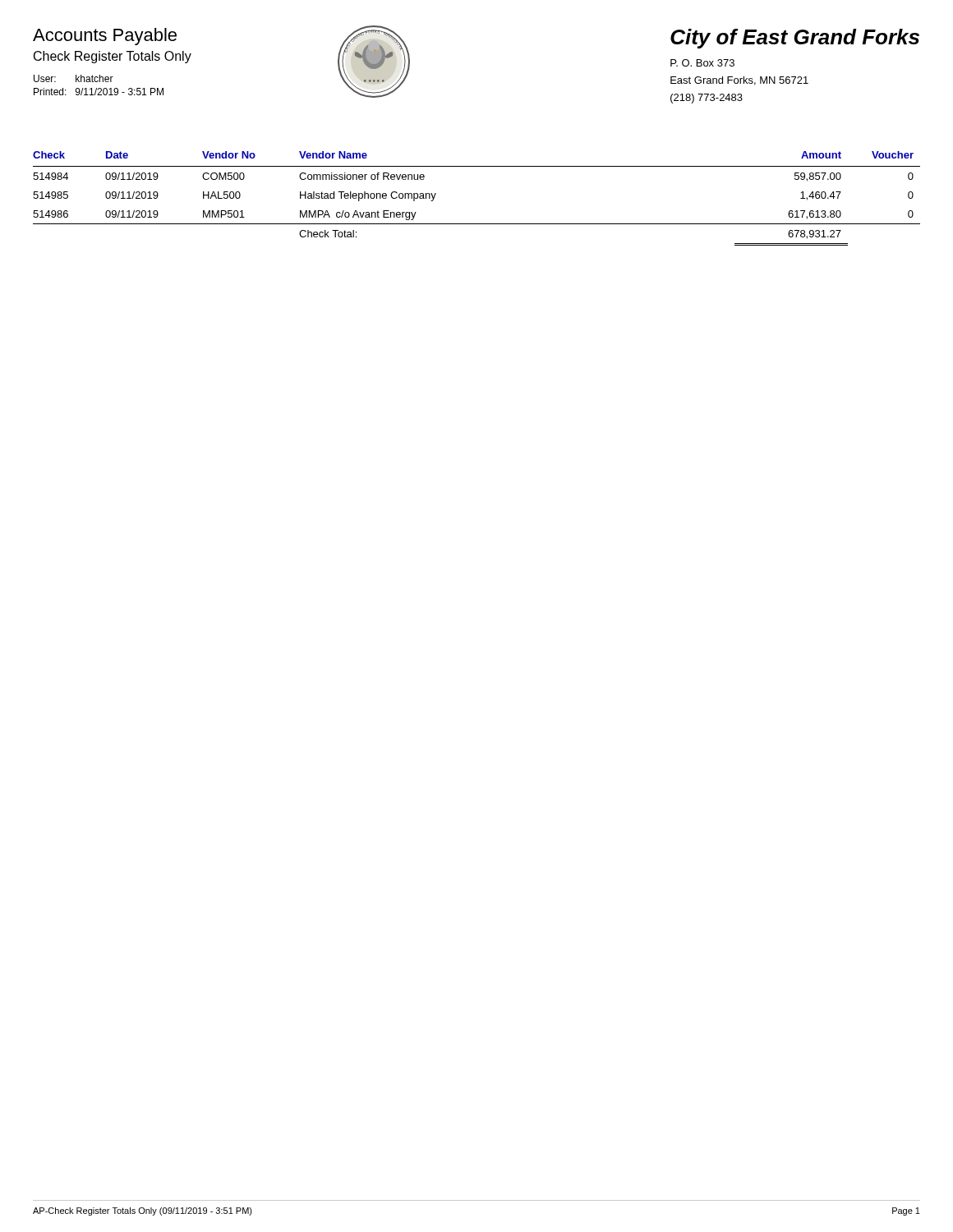Find the table that mentions "Check Total:"
The width and height of the screenshot is (953, 1232).
point(476,195)
